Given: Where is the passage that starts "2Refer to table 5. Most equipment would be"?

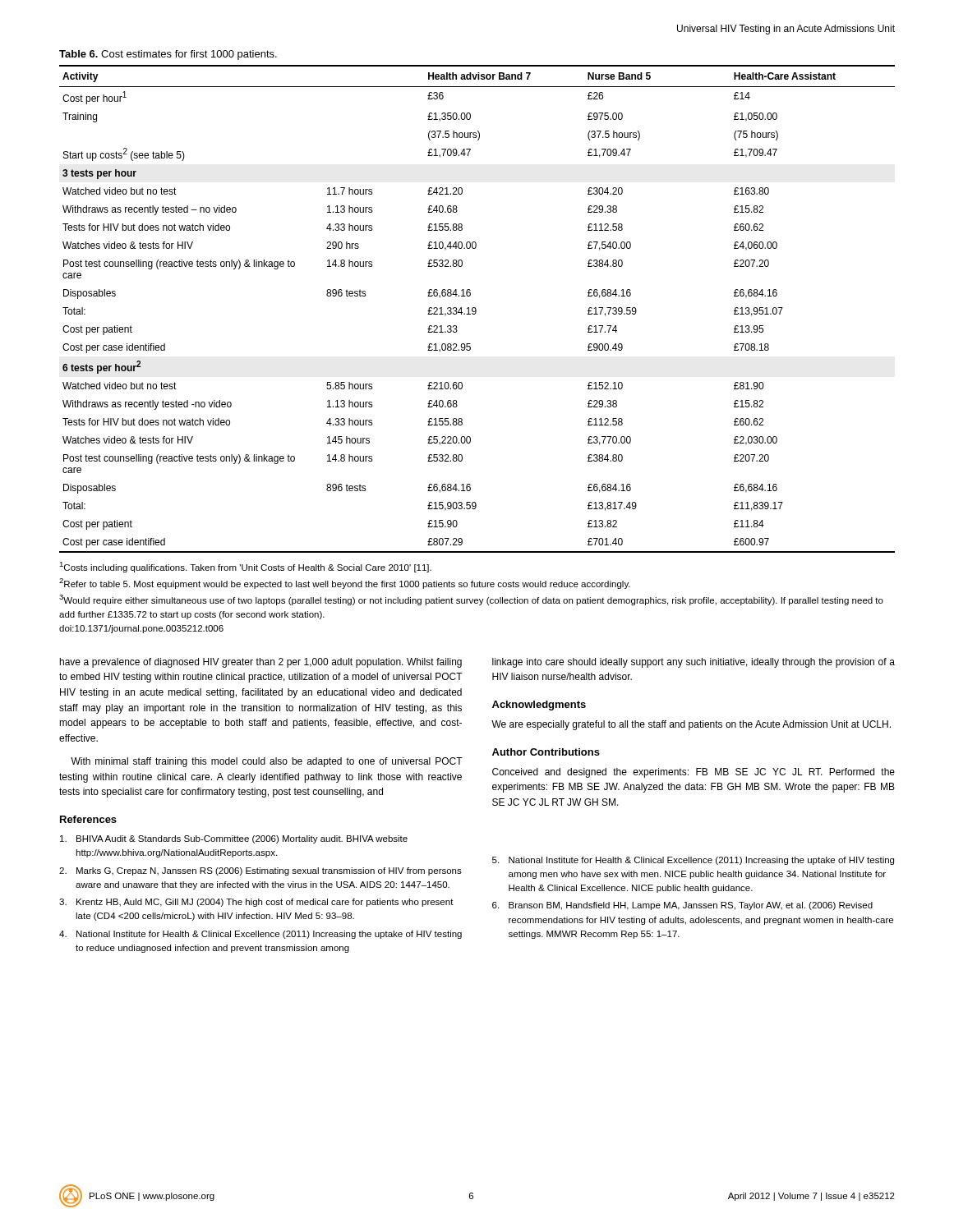Looking at the screenshot, I should [345, 582].
